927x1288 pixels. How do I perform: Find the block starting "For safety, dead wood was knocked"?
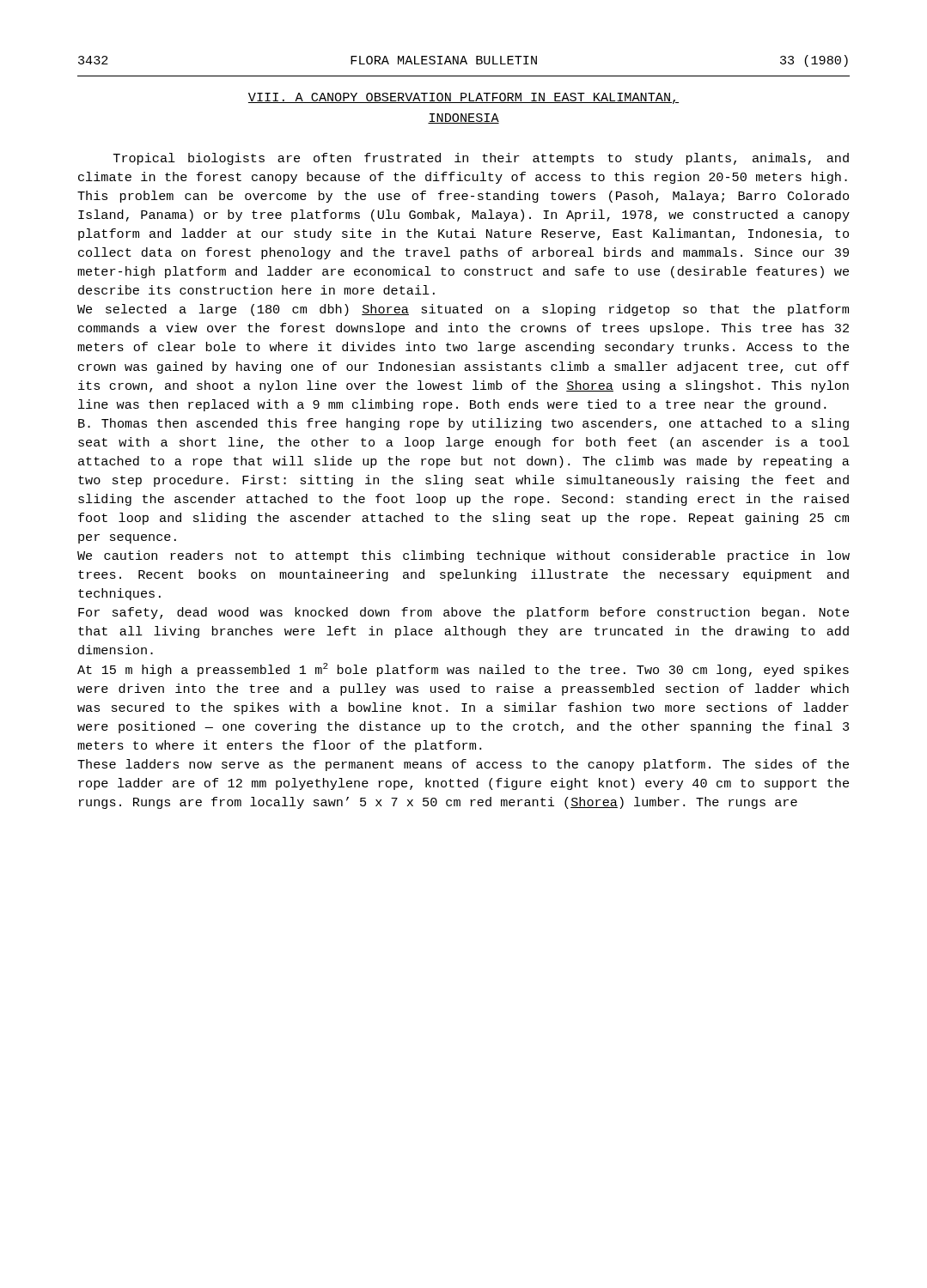tap(464, 632)
